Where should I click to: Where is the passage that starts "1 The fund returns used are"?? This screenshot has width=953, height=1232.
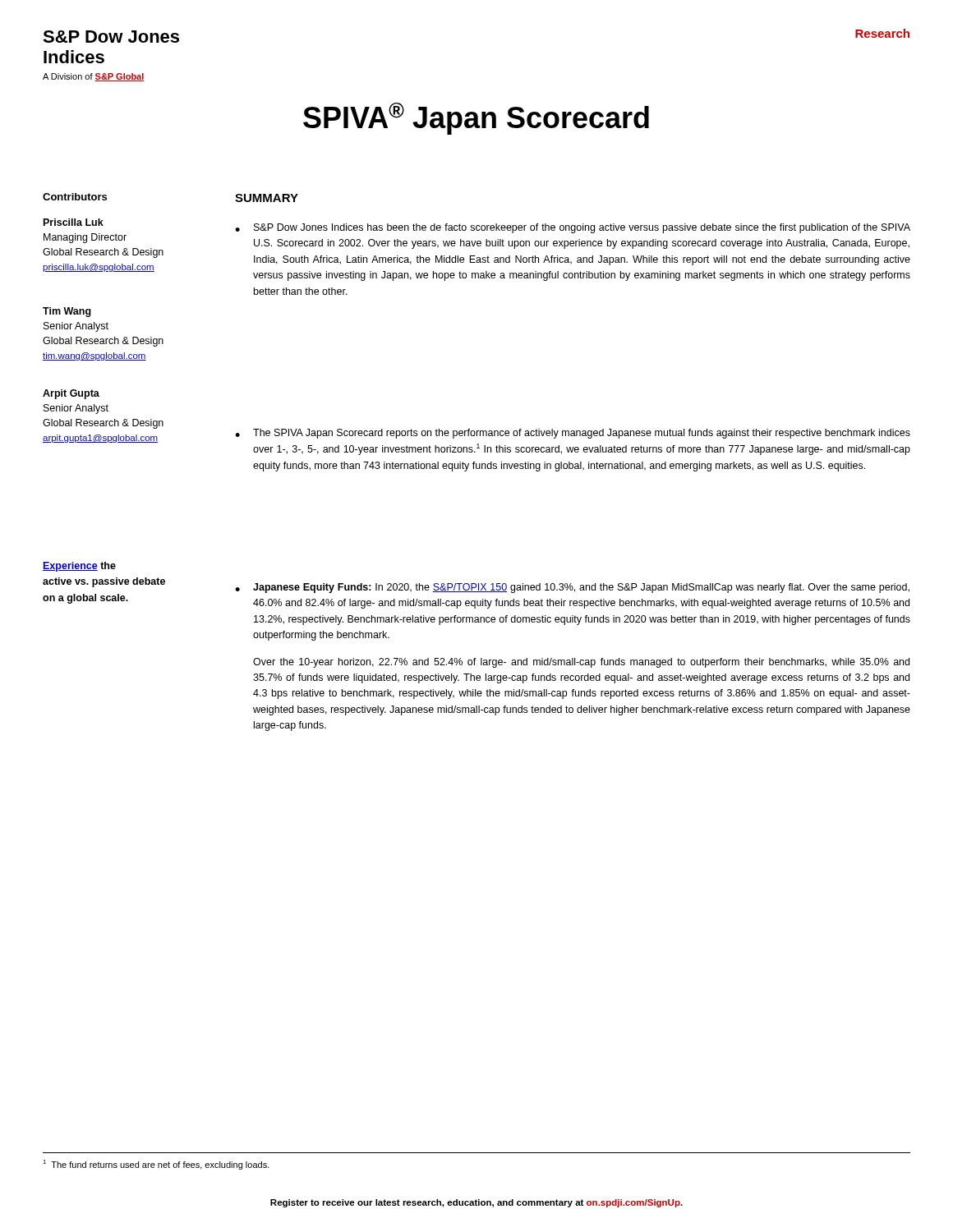(x=156, y=1164)
